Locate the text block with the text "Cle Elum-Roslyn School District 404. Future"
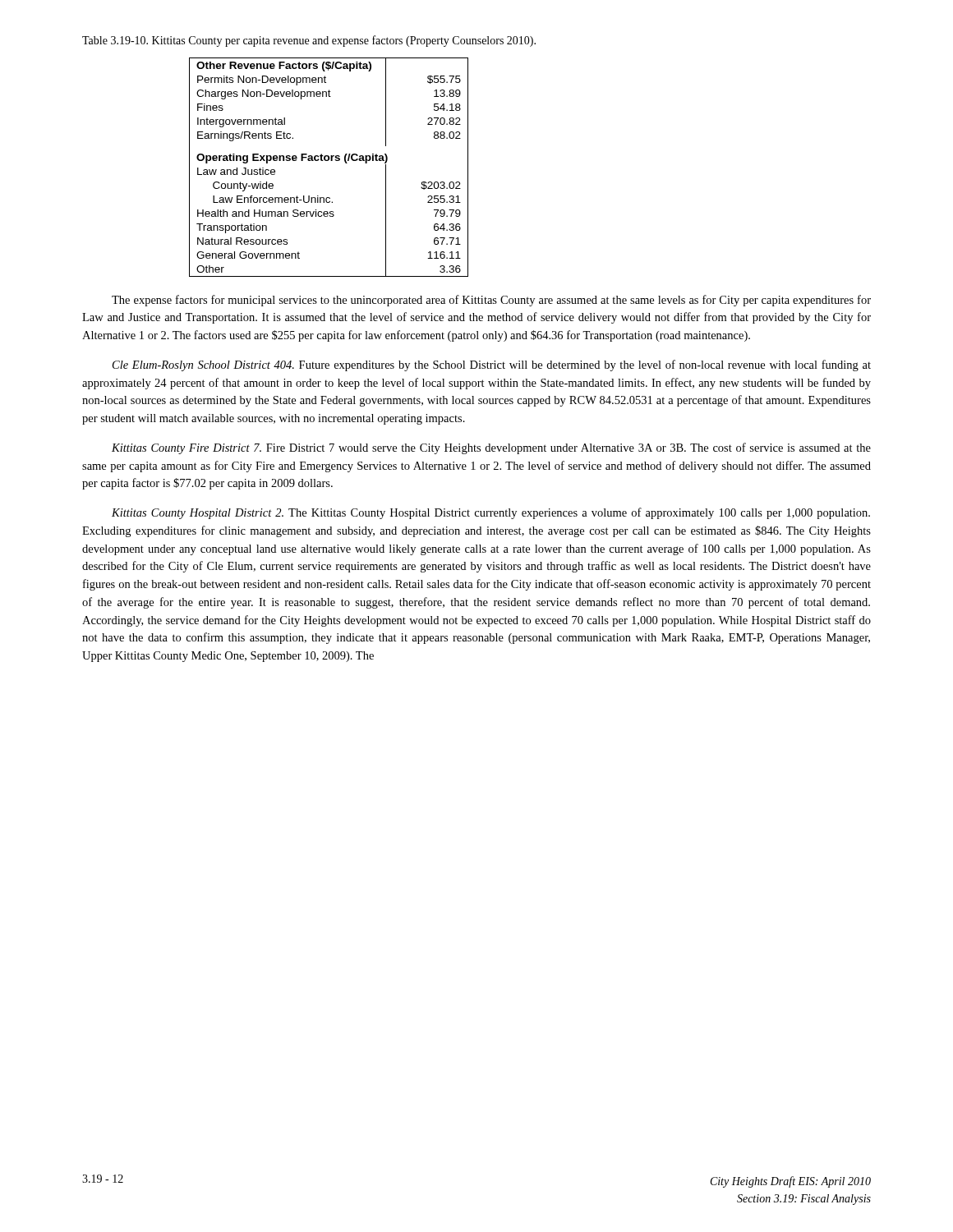 476,391
